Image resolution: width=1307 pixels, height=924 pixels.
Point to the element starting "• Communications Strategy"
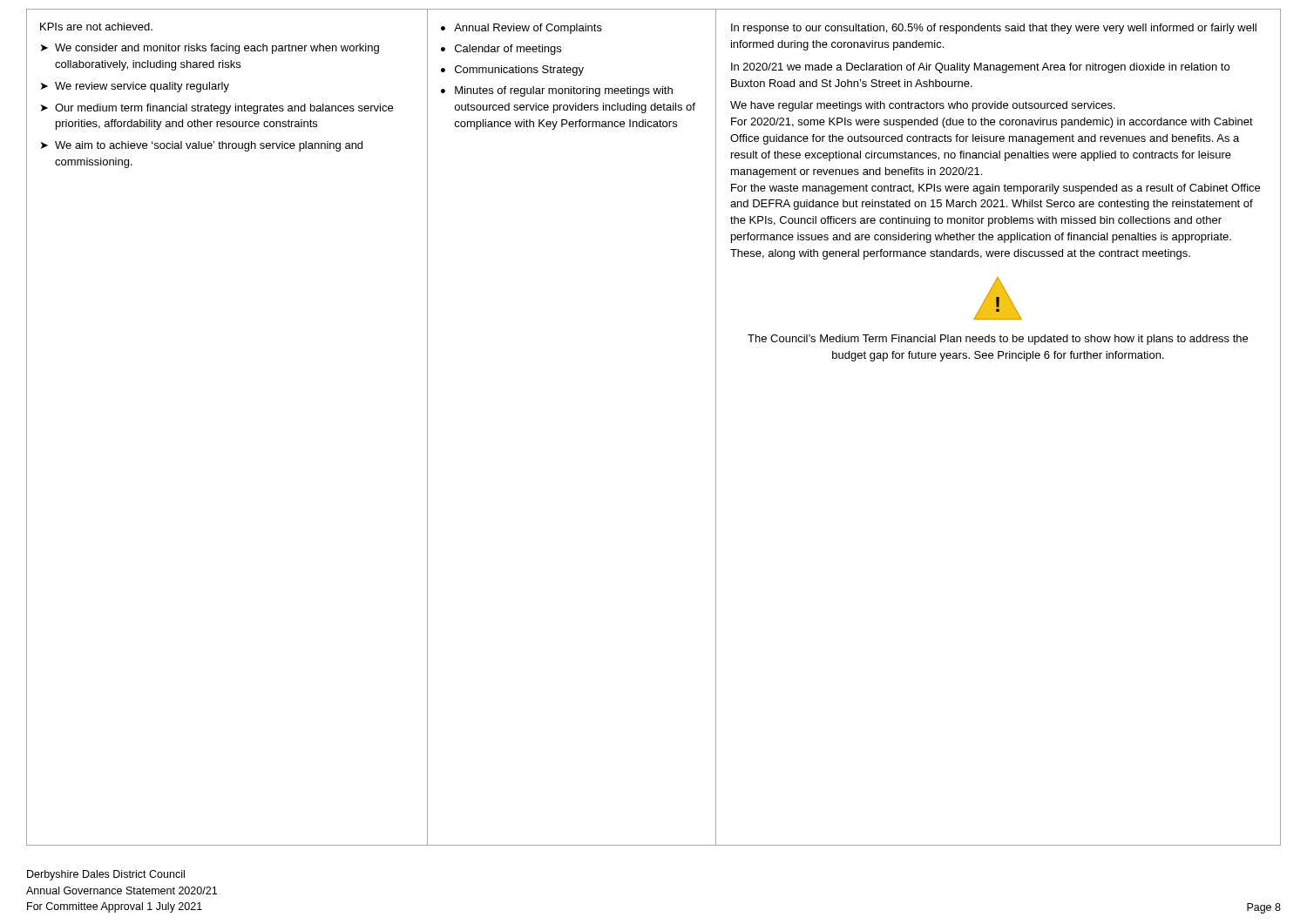pos(512,70)
